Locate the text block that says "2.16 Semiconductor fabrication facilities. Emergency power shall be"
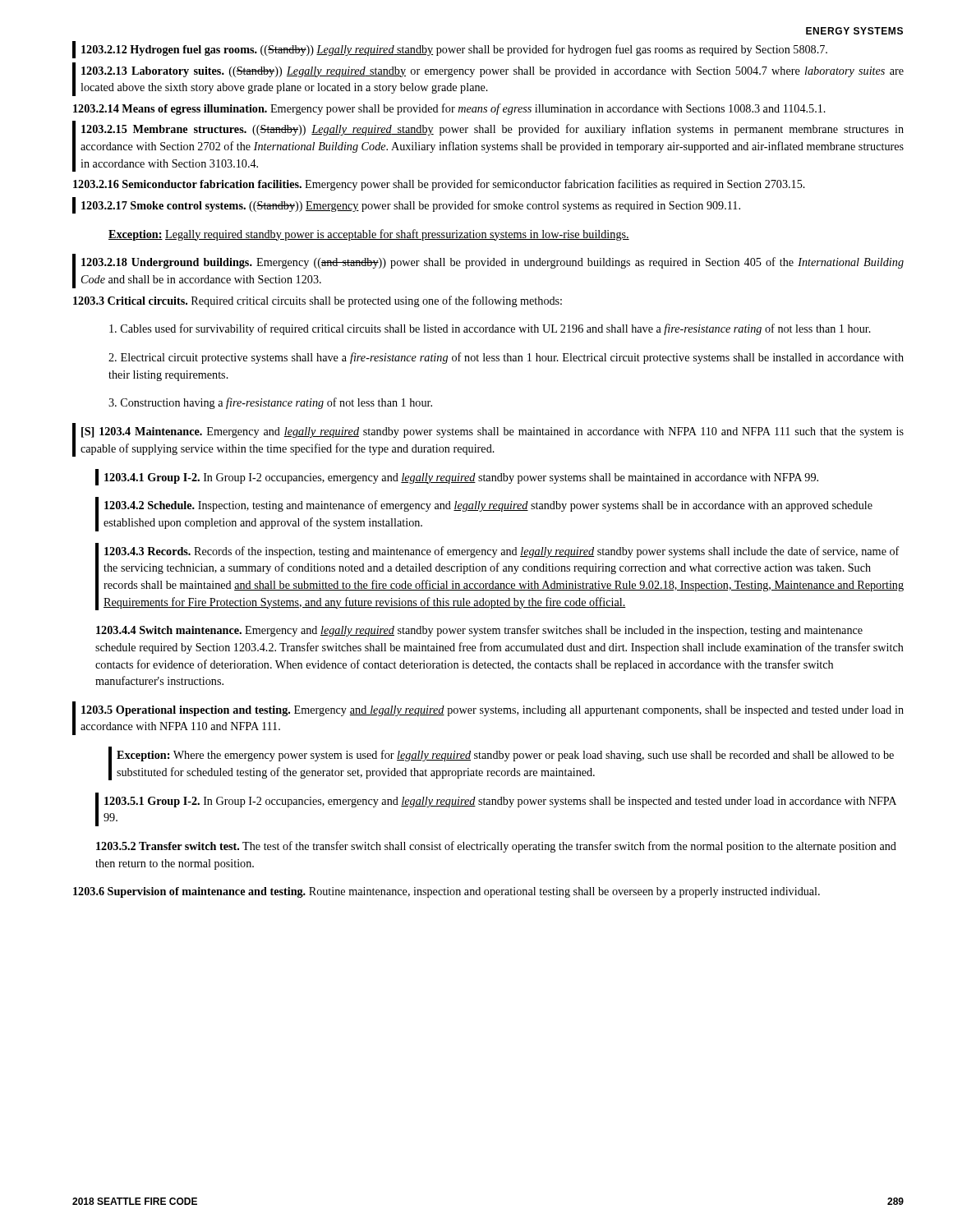This screenshot has height=1232, width=953. tap(488, 184)
